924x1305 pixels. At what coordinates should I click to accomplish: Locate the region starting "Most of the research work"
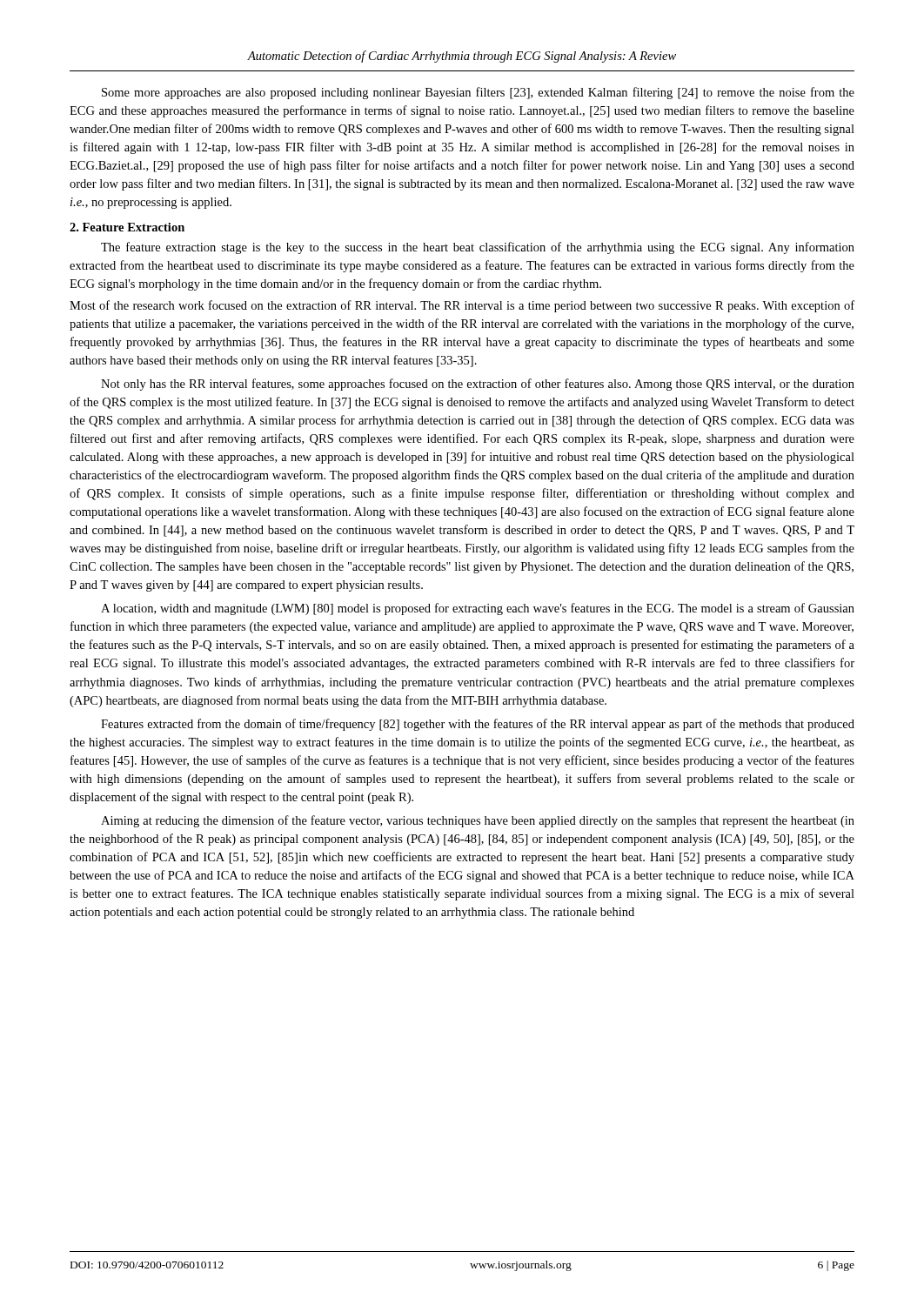462,333
